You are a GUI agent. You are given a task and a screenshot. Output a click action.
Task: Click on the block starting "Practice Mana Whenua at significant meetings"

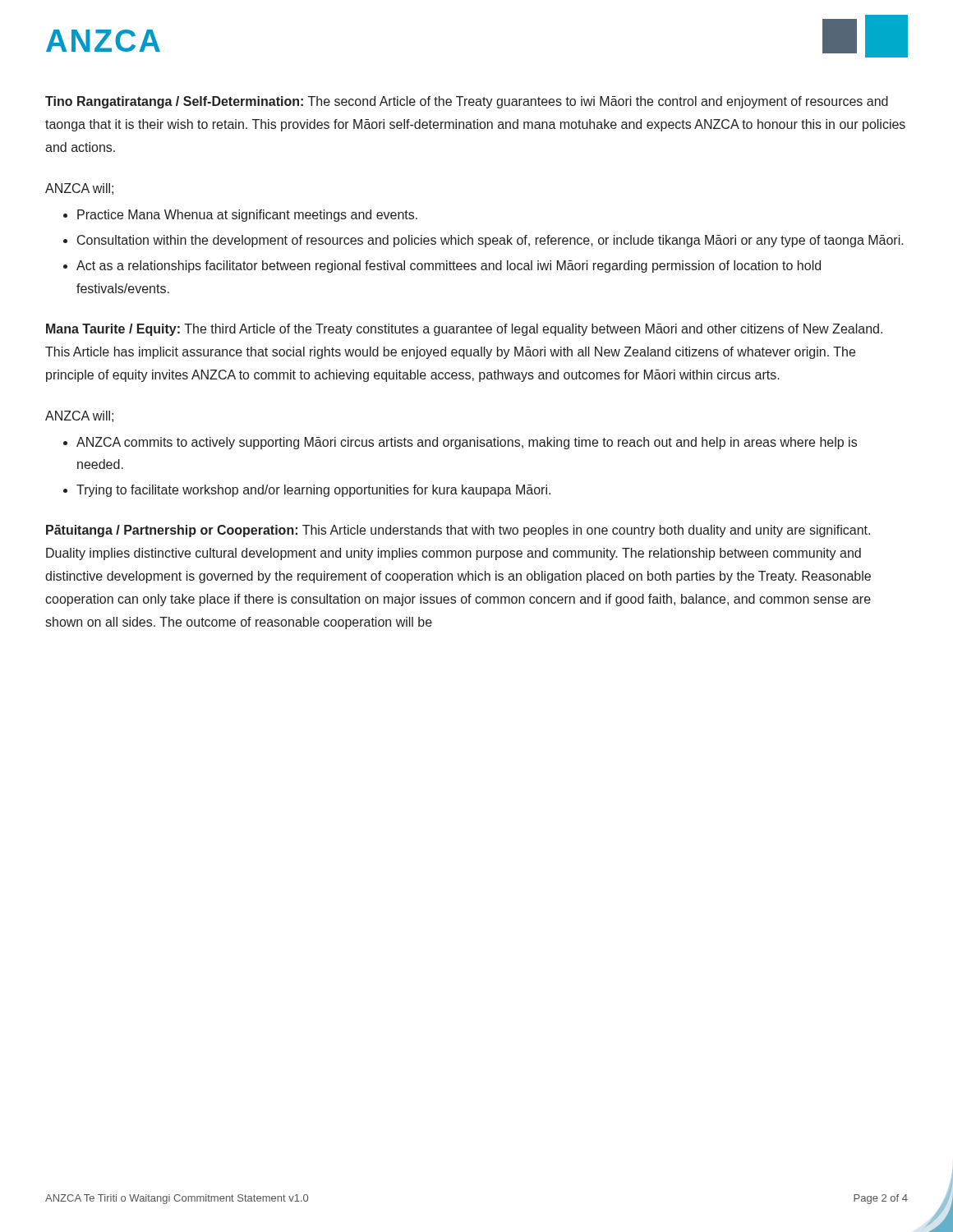tap(247, 215)
